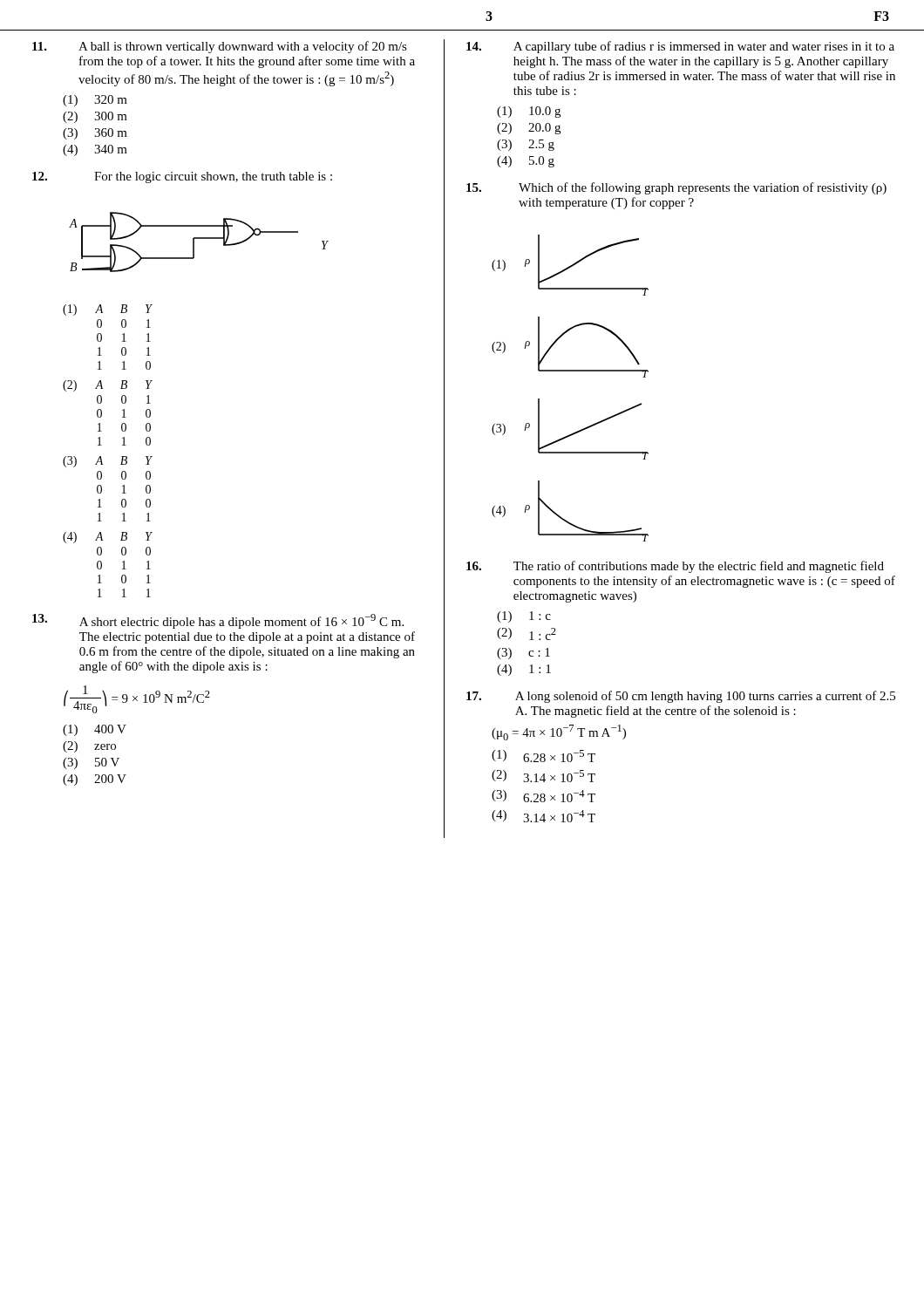Find the list item that says "12. For the"
924x1308 pixels.
coord(229,178)
